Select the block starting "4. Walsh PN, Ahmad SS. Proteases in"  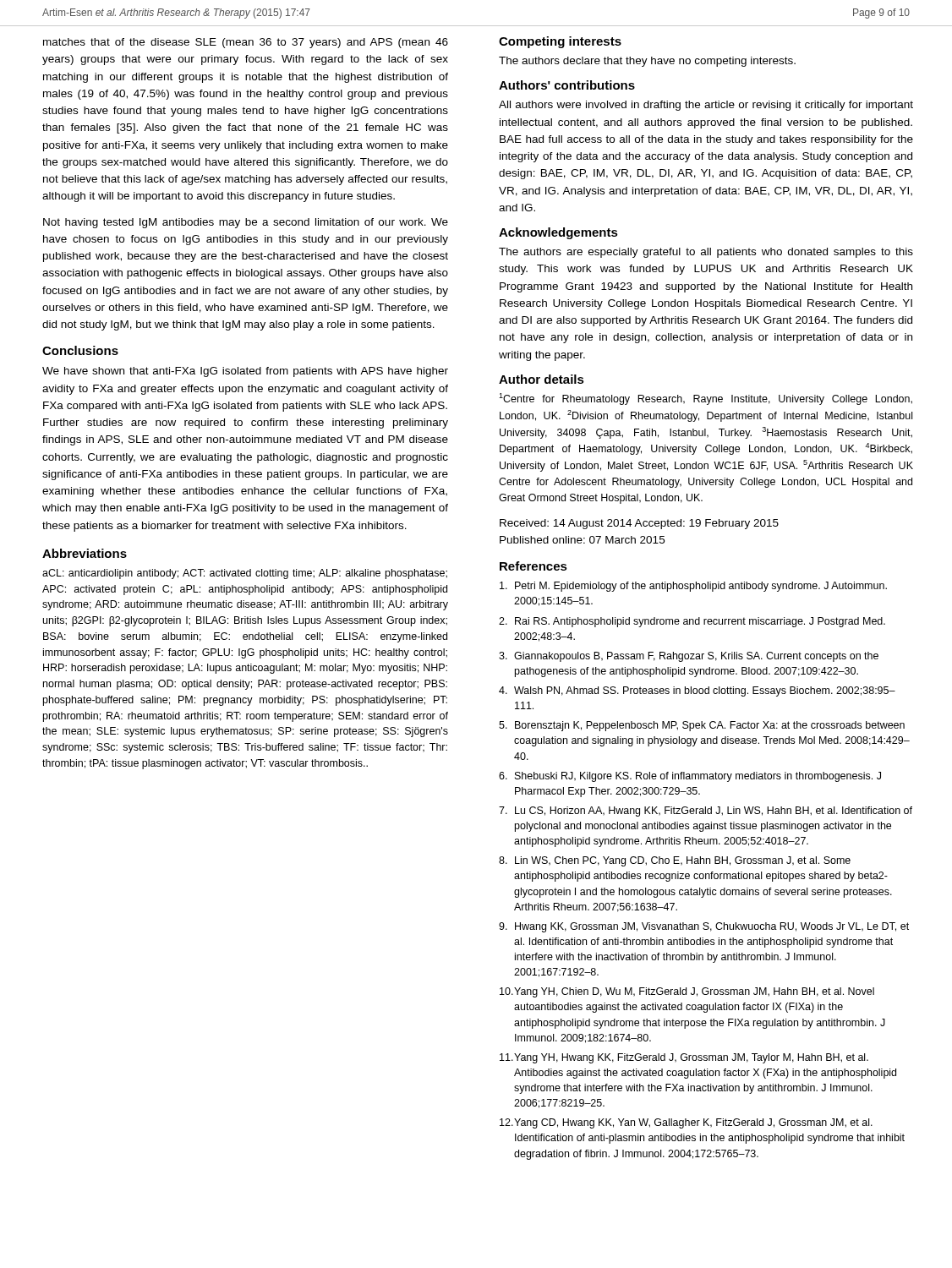(x=706, y=698)
